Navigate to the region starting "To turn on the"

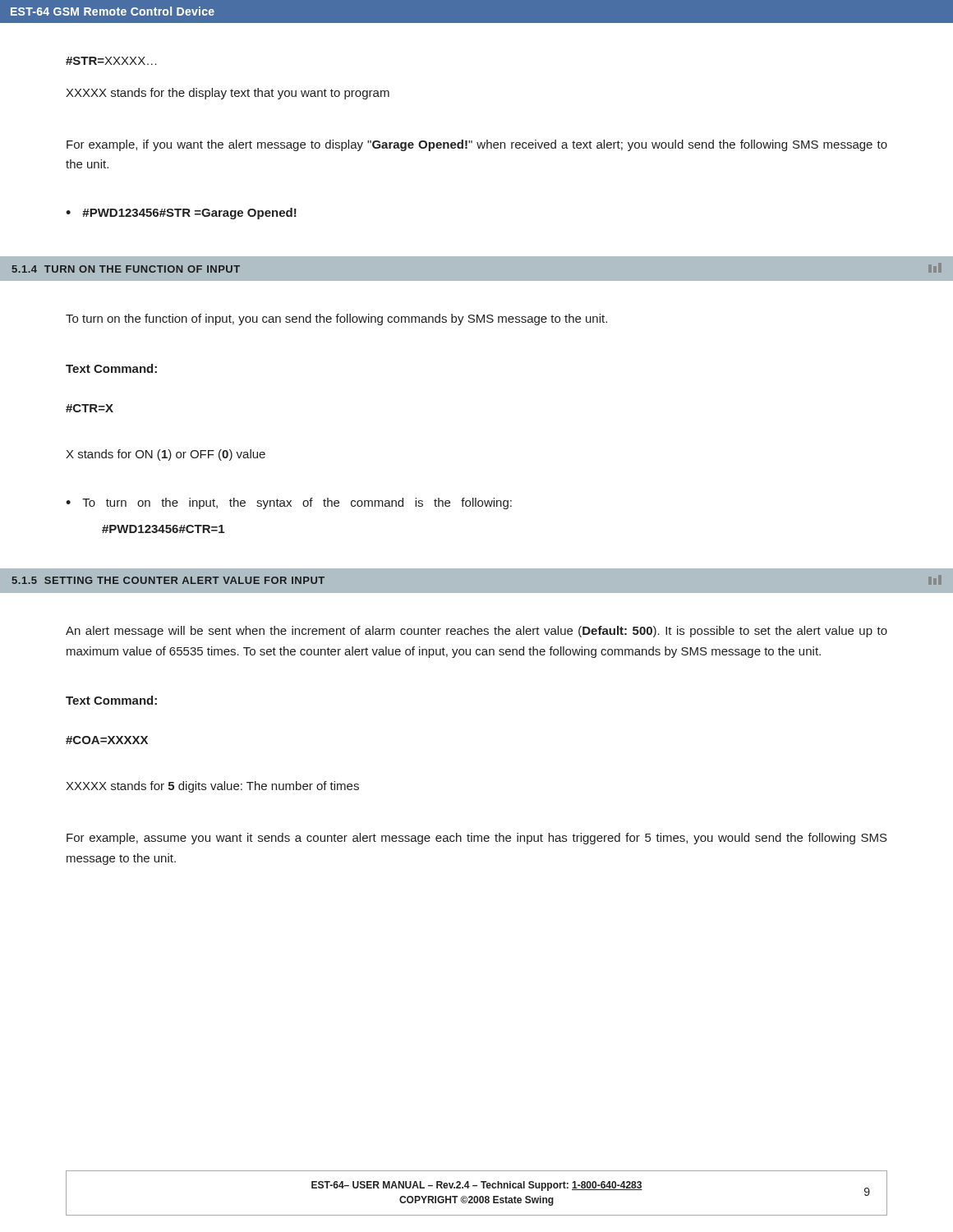click(x=337, y=318)
